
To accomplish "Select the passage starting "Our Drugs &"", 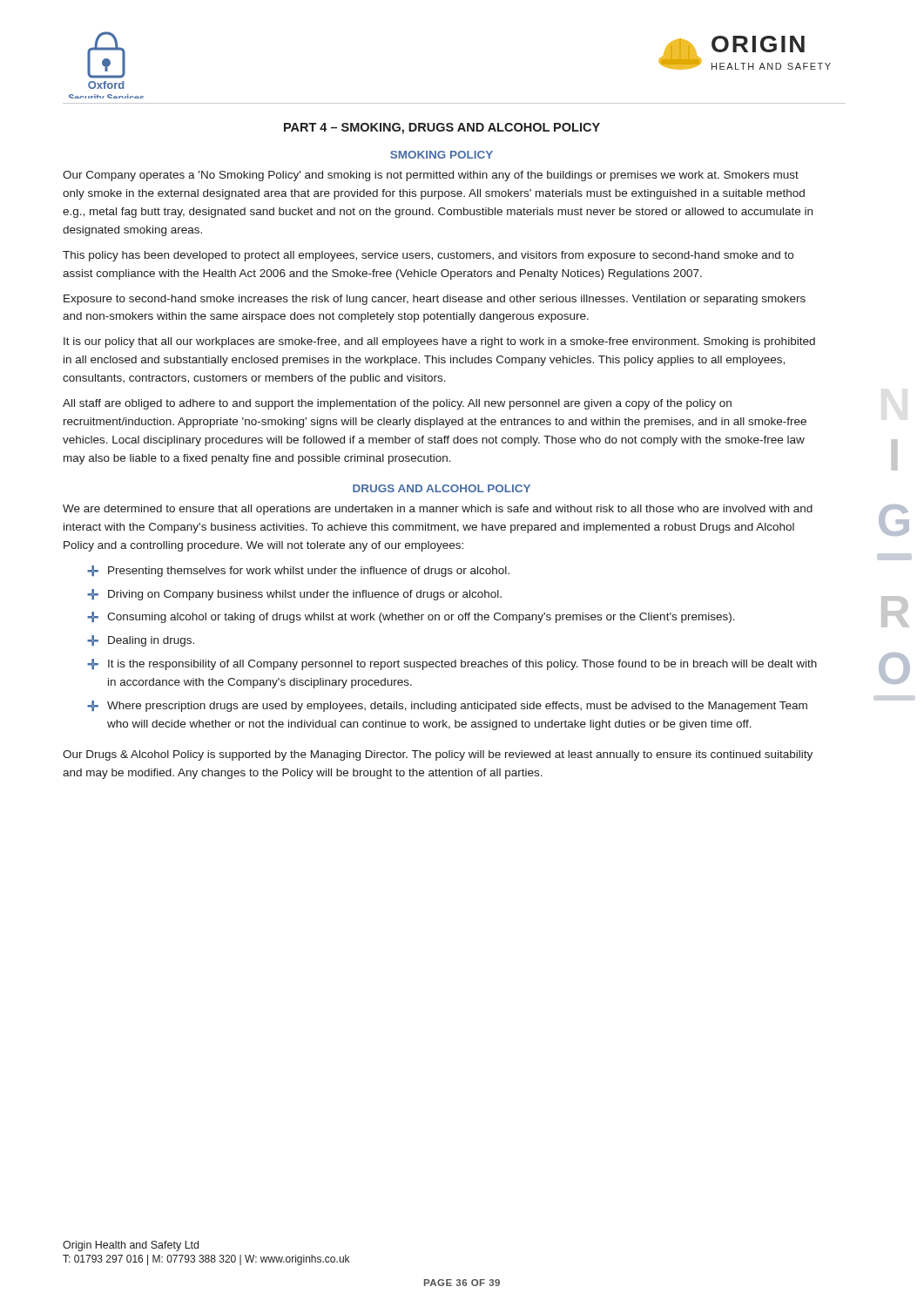I will [438, 763].
